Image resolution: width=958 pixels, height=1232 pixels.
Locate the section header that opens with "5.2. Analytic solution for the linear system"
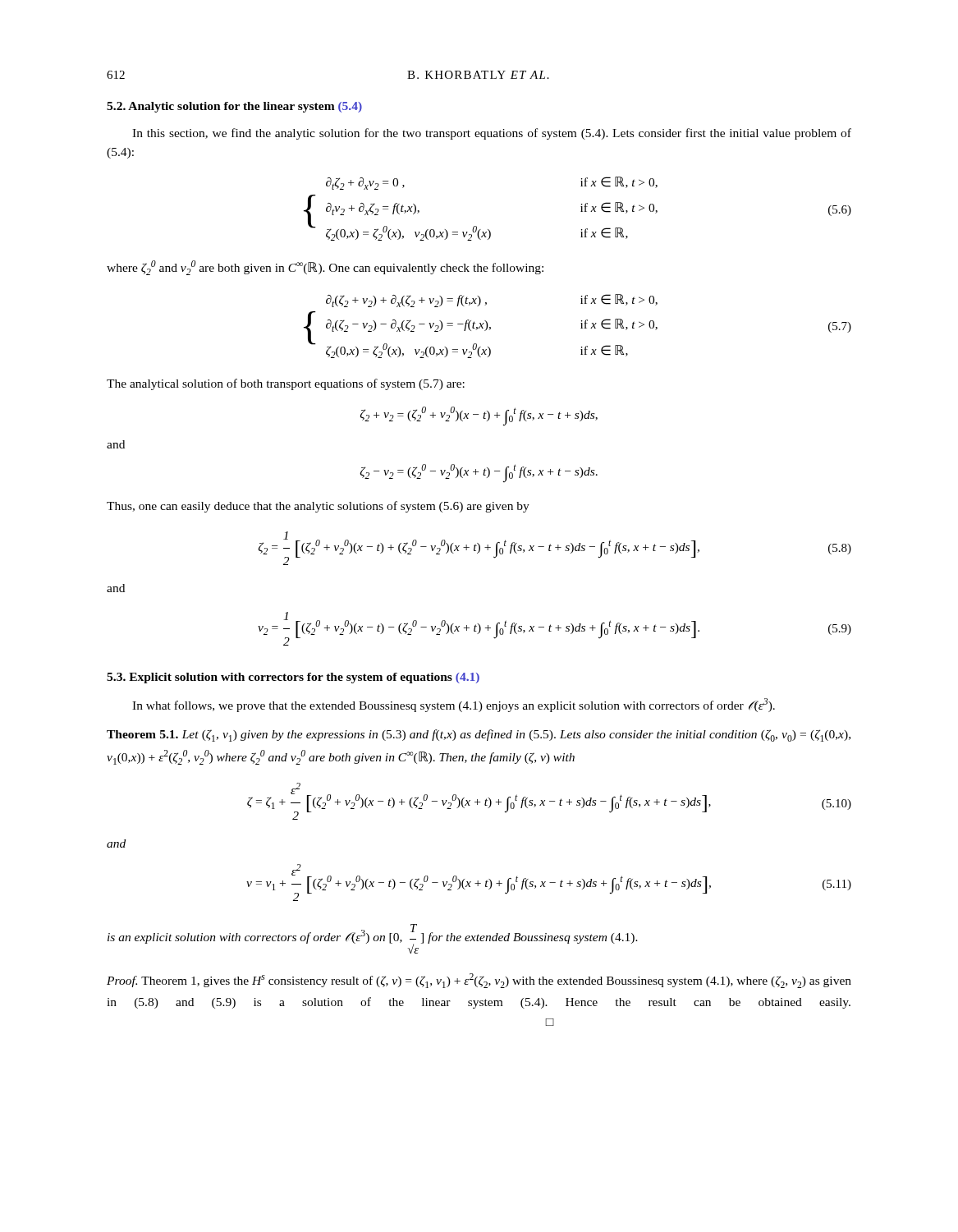click(234, 105)
